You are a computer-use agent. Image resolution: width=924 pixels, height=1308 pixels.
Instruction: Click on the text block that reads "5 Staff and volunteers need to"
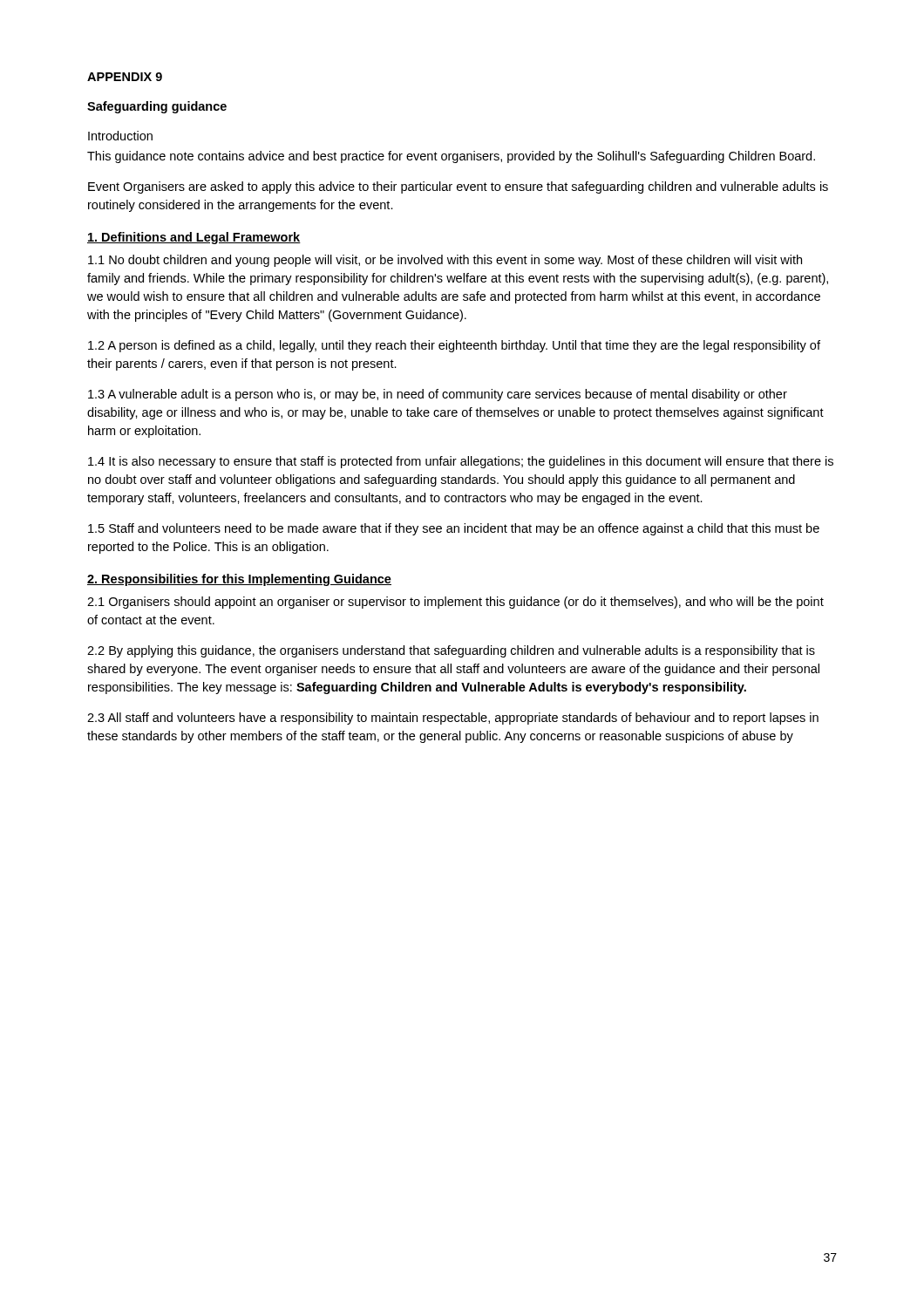[x=453, y=538]
